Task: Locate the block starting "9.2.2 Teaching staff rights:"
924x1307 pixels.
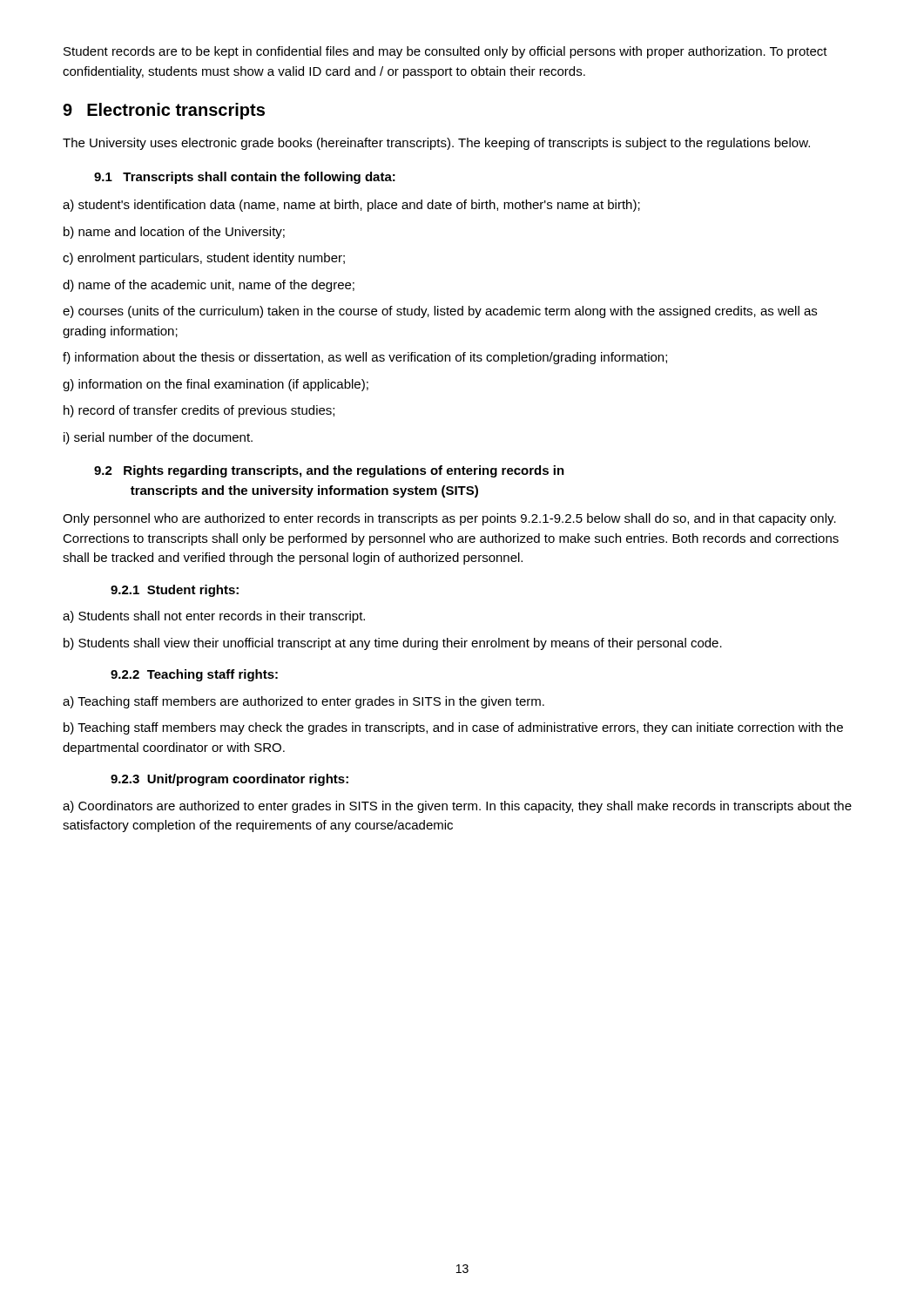Action: click(x=194, y=675)
